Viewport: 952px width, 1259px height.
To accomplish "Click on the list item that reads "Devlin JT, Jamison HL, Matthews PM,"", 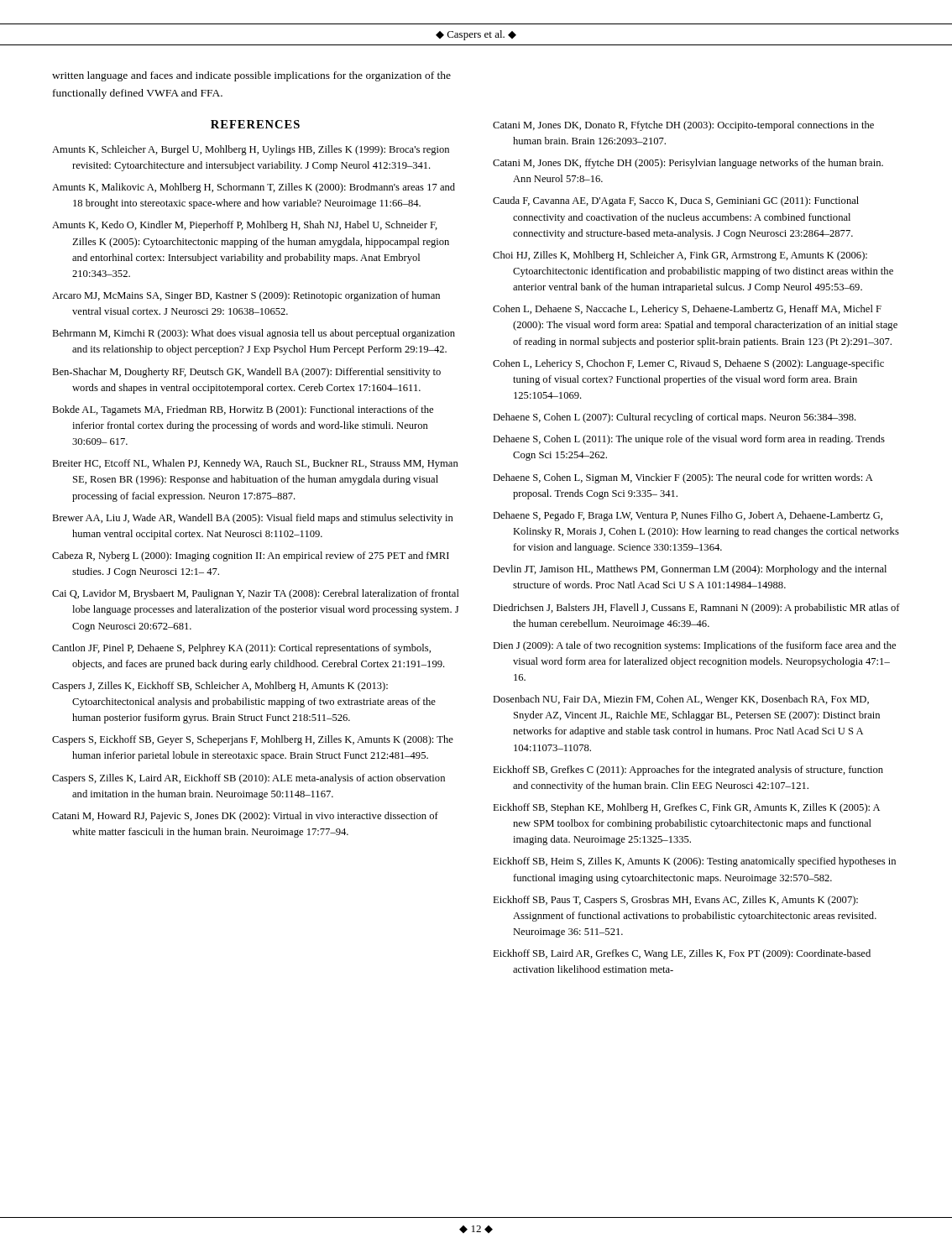I will pos(690,577).
